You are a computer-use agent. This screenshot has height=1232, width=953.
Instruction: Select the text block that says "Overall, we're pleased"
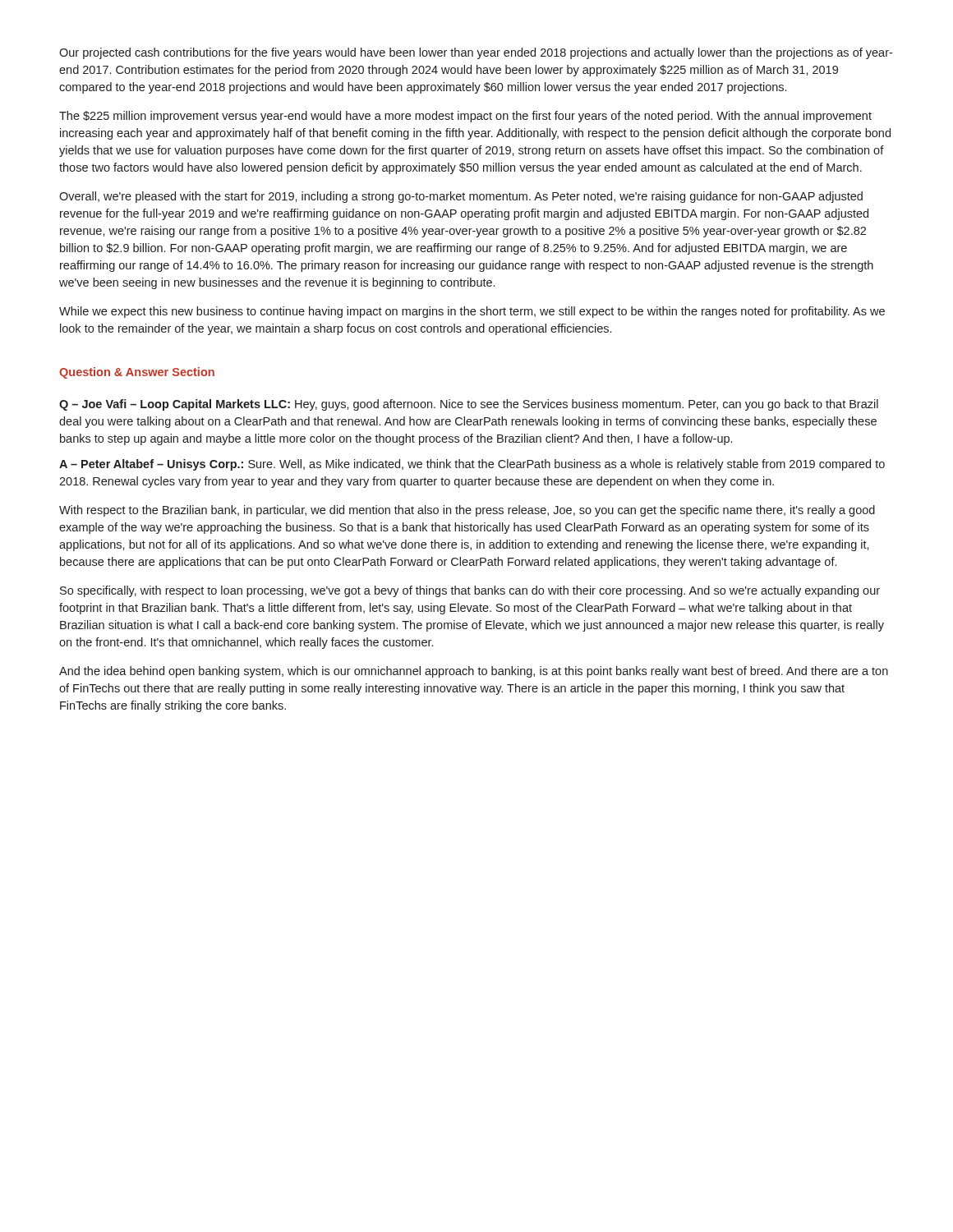tap(466, 240)
